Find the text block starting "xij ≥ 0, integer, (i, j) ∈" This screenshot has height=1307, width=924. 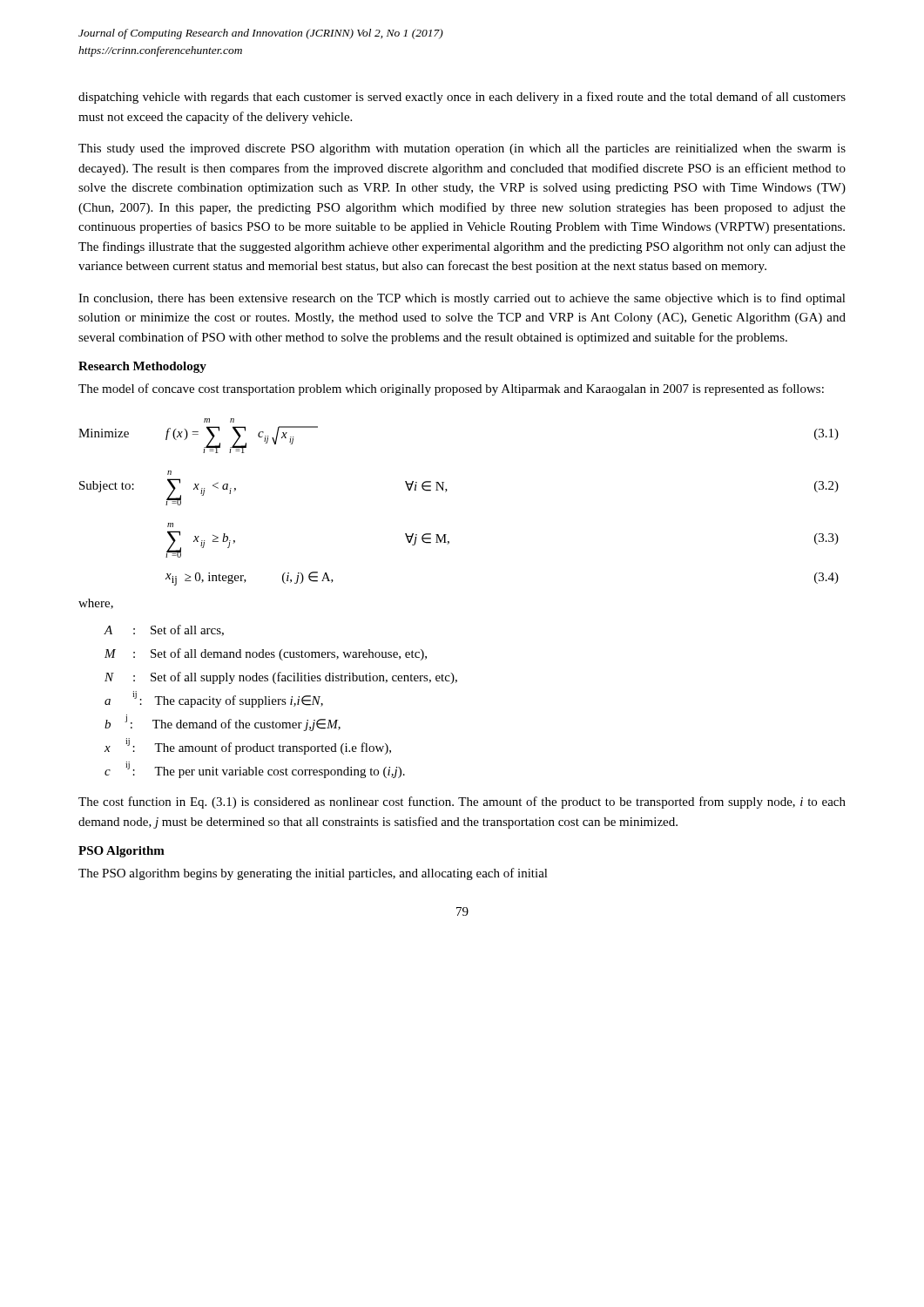[209, 578]
